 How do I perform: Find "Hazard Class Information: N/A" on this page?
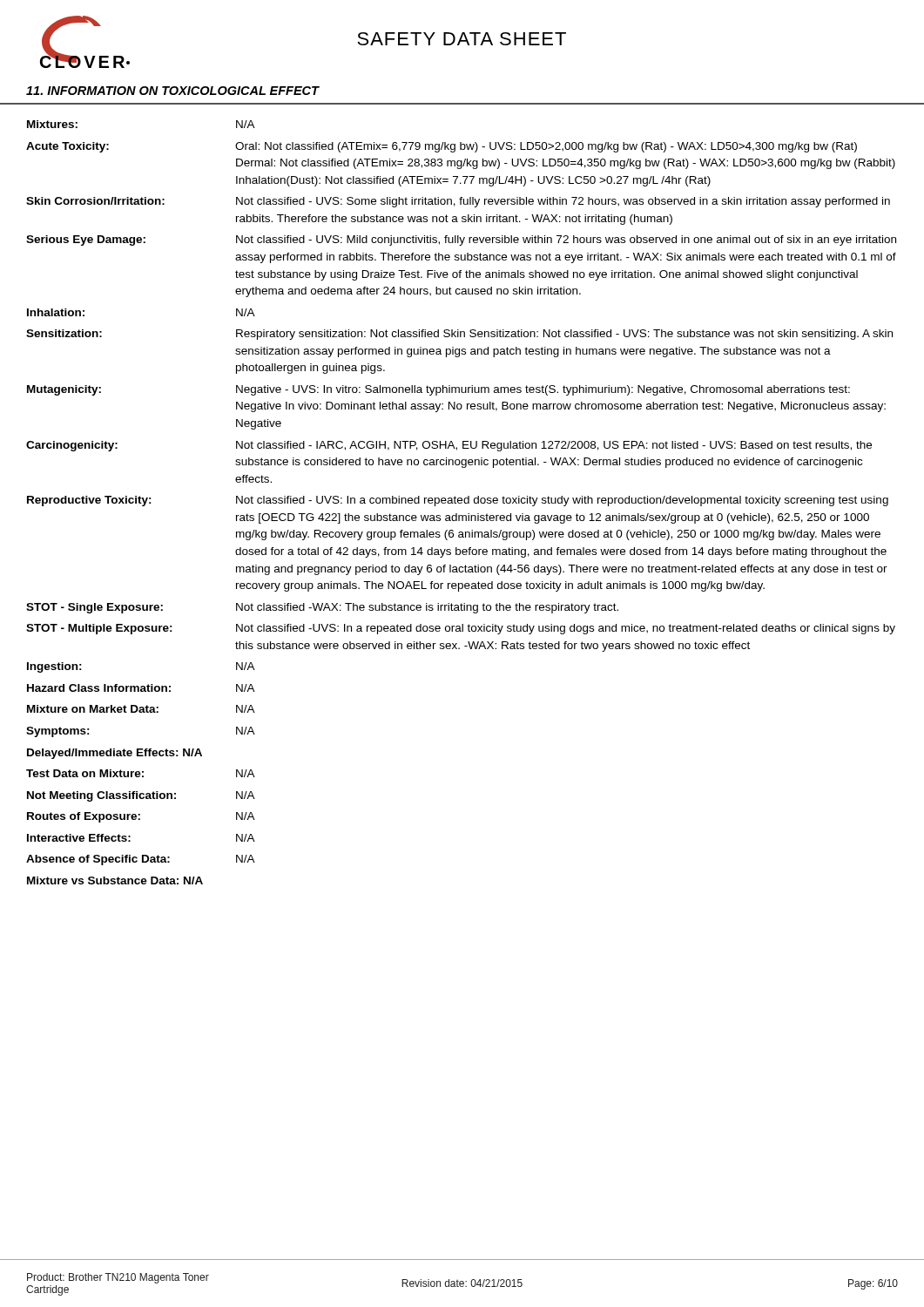(x=141, y=688)
